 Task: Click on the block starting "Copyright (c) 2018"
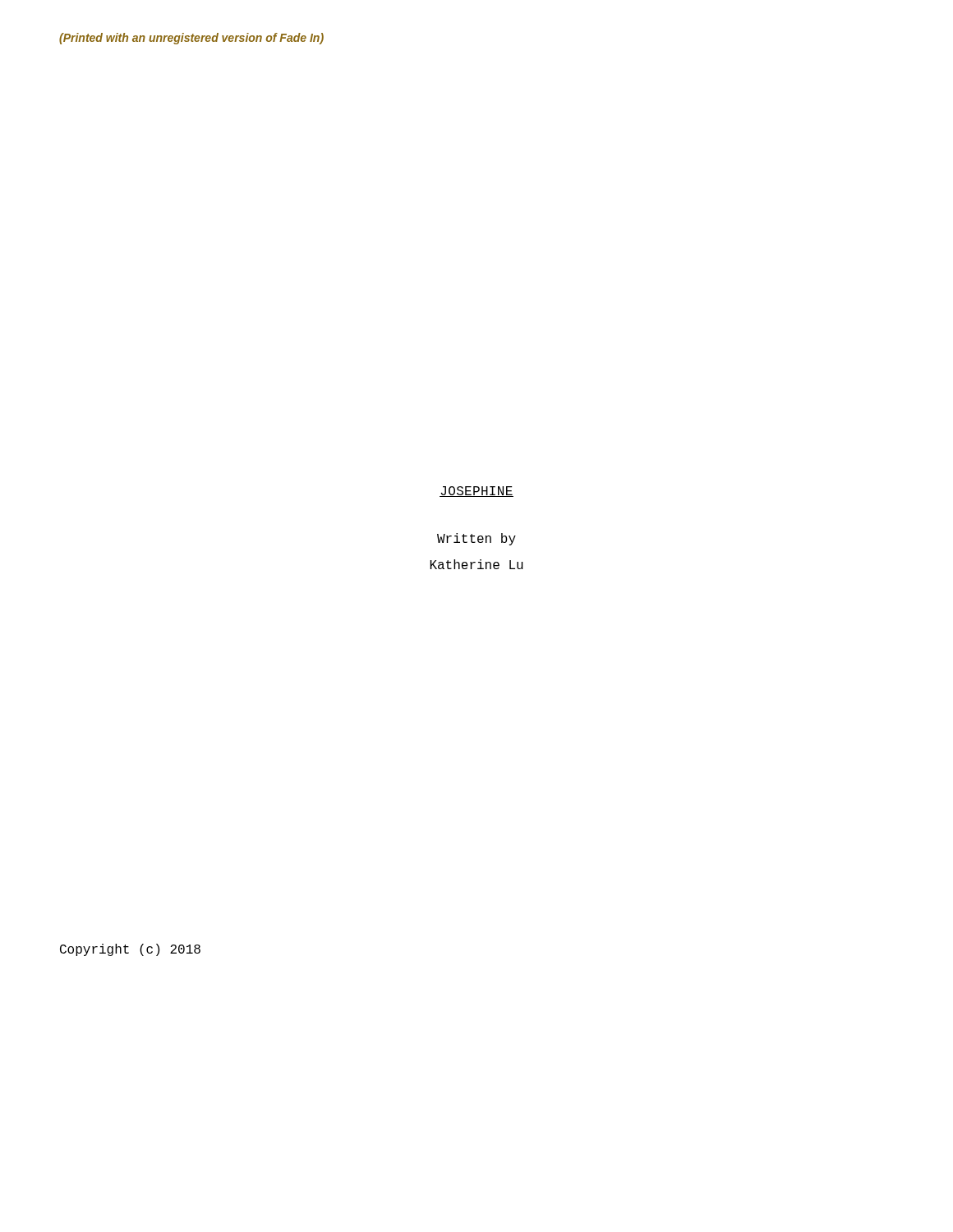(x=130, y=950)
